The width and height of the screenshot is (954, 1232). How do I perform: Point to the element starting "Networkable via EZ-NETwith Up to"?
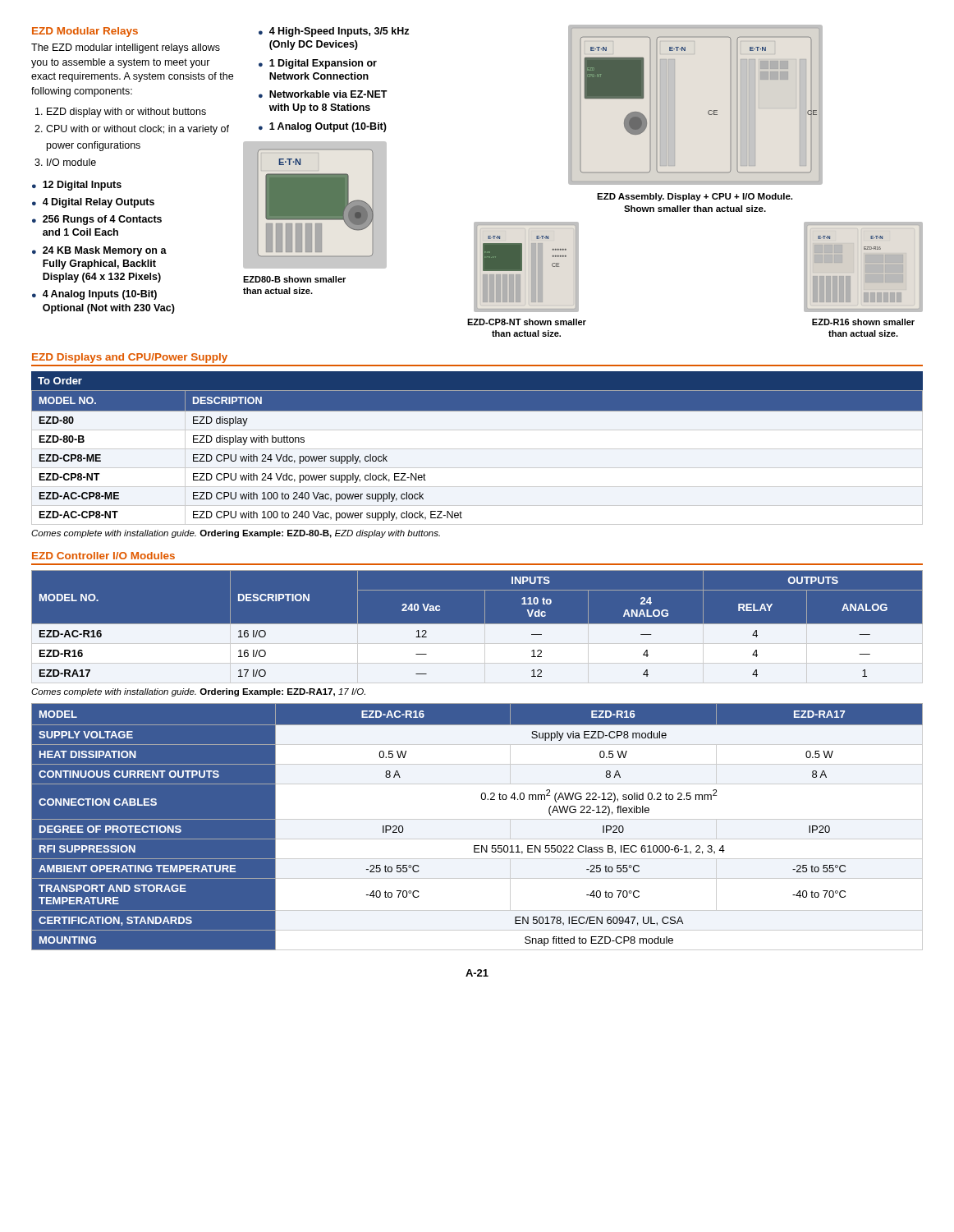pyautogui.click(x=328, y=101)
